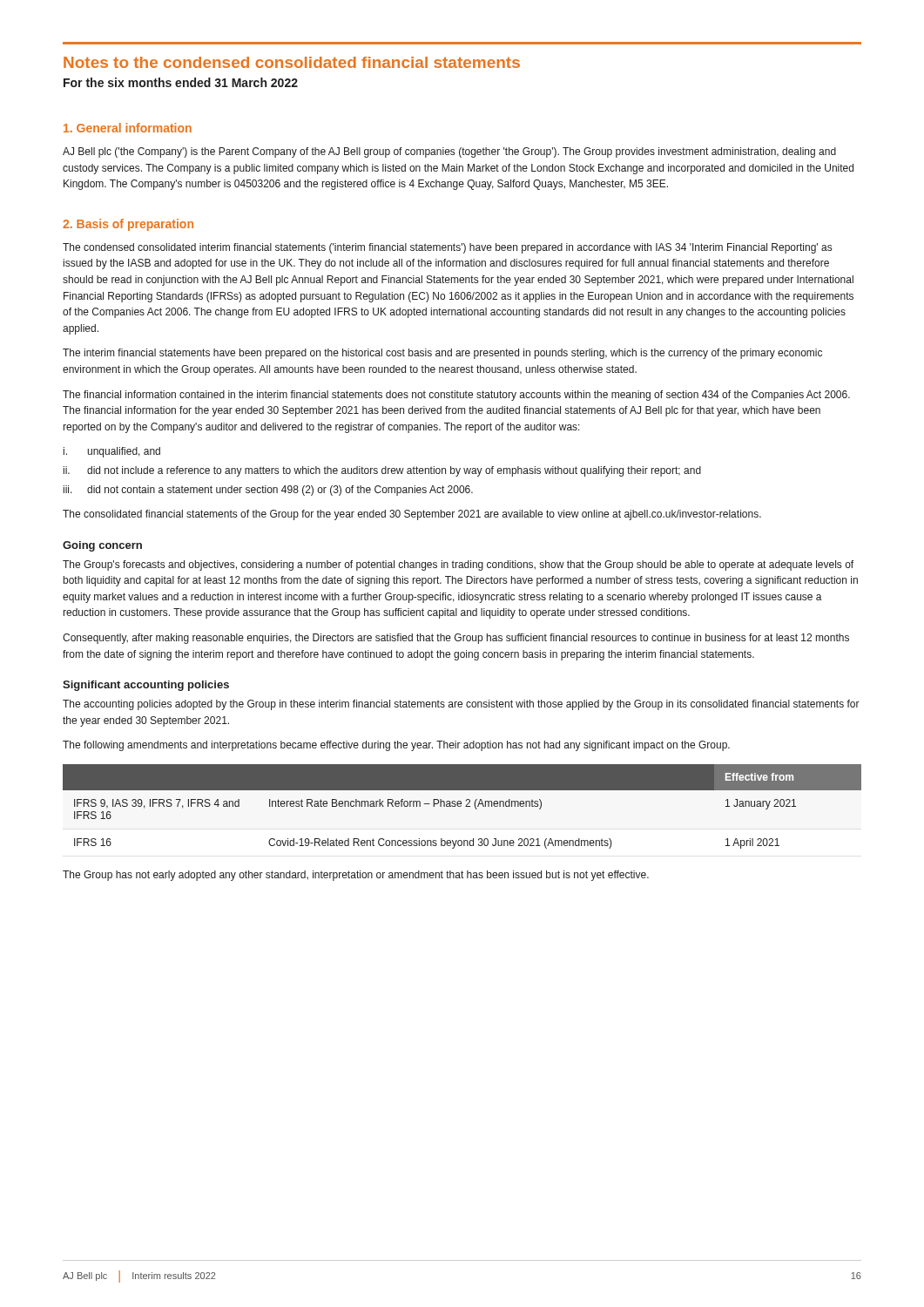Select the block starting "1. General information"
The image size is (924, 1307).
127,128
